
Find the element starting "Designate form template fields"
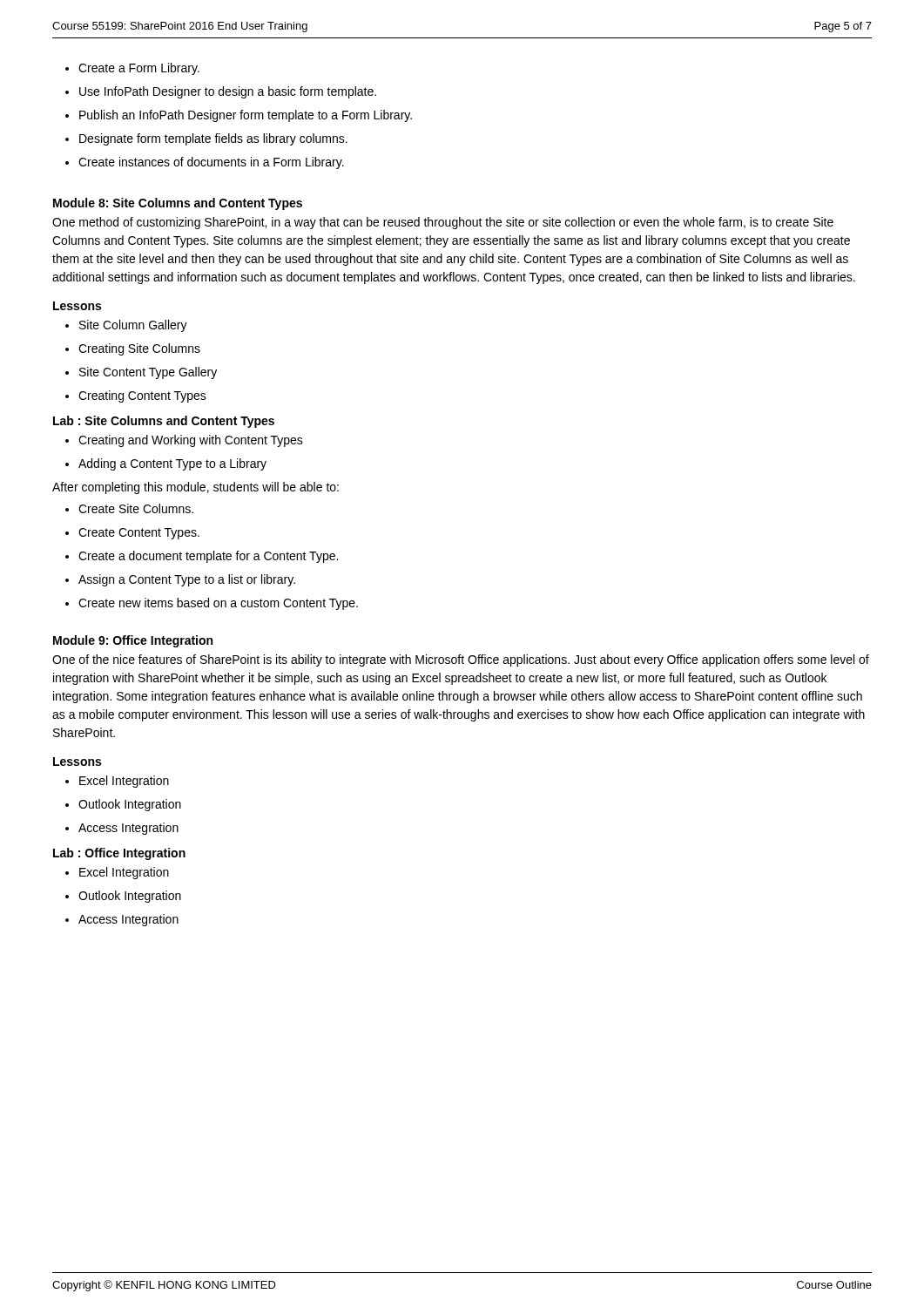[206, 139]
